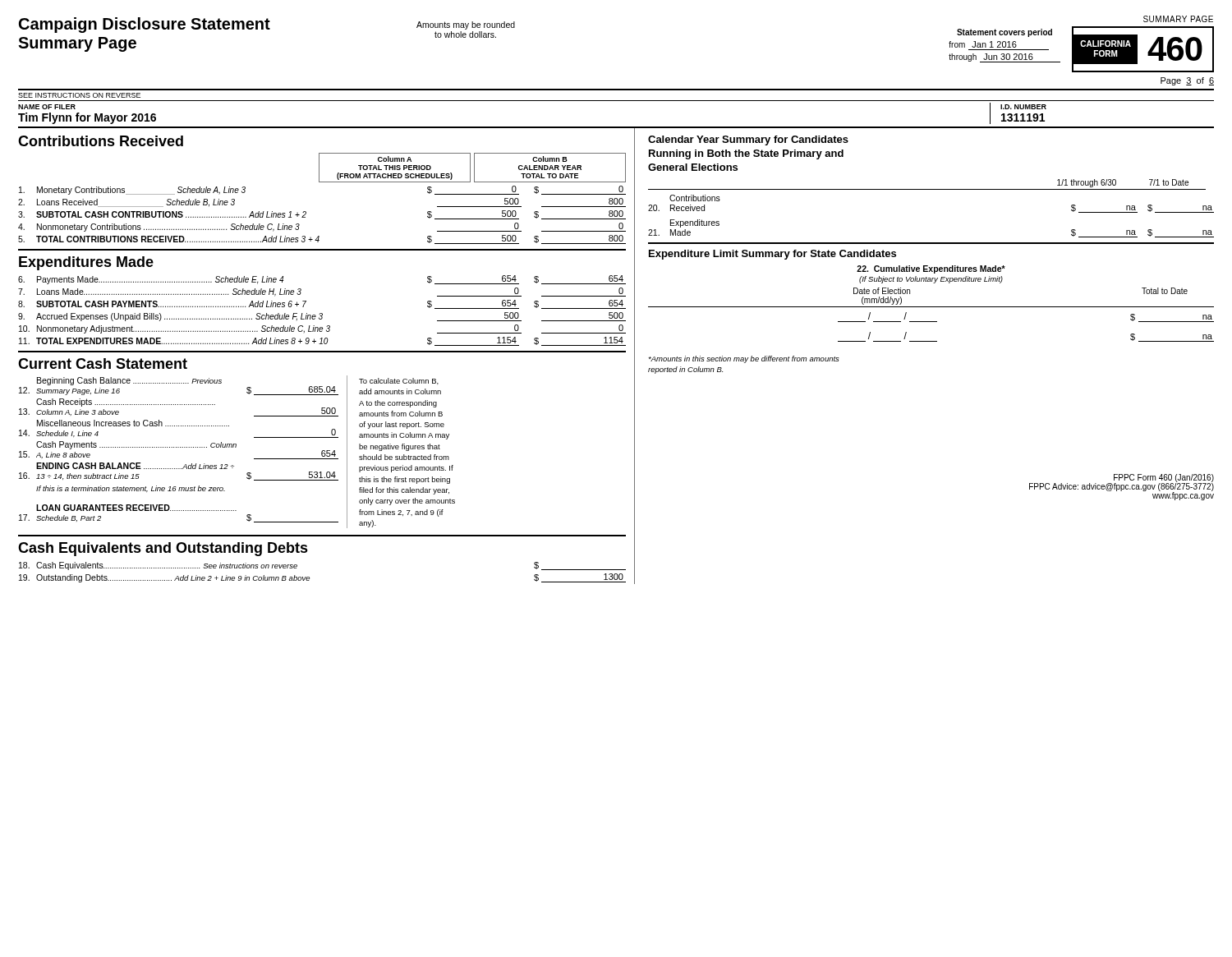Viewport: 1232px width, 957px height.
Task: Click on the text starting "Expenditure Limit Summary for State Candidates"
Action: coord(772,253)
